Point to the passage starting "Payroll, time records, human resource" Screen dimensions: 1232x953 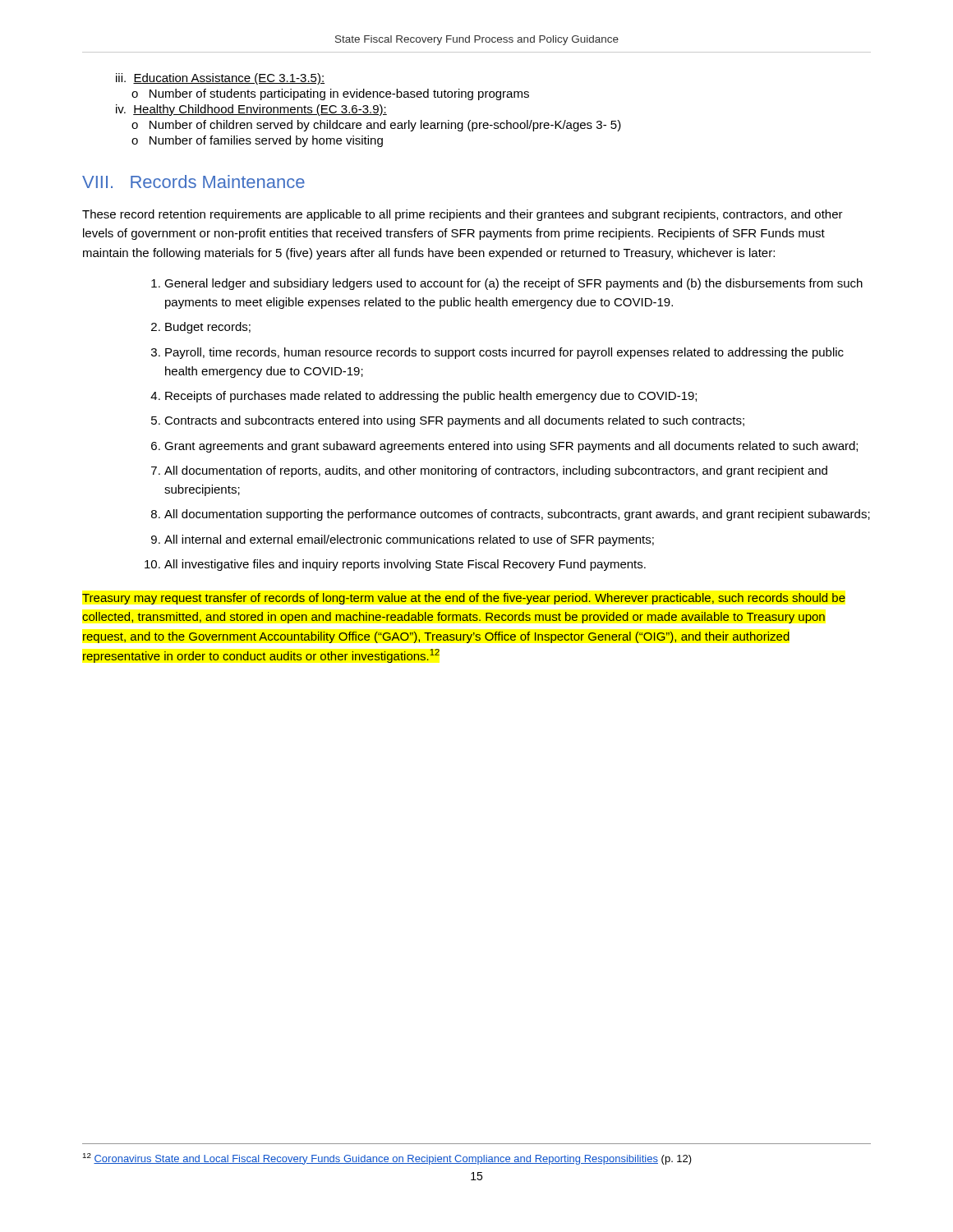tap(518, 361)
